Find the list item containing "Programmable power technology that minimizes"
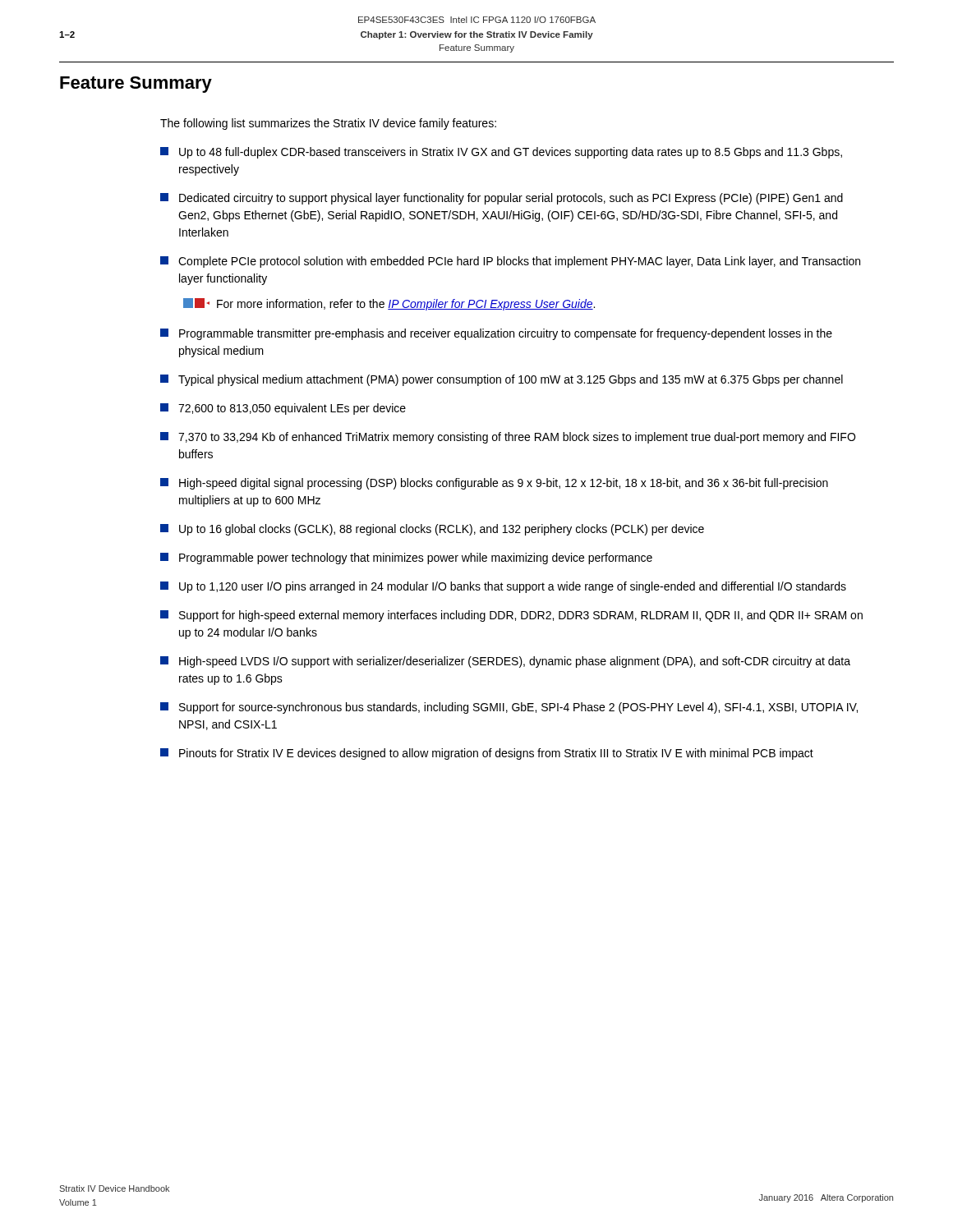953x1232 pixels. point(518,558)
